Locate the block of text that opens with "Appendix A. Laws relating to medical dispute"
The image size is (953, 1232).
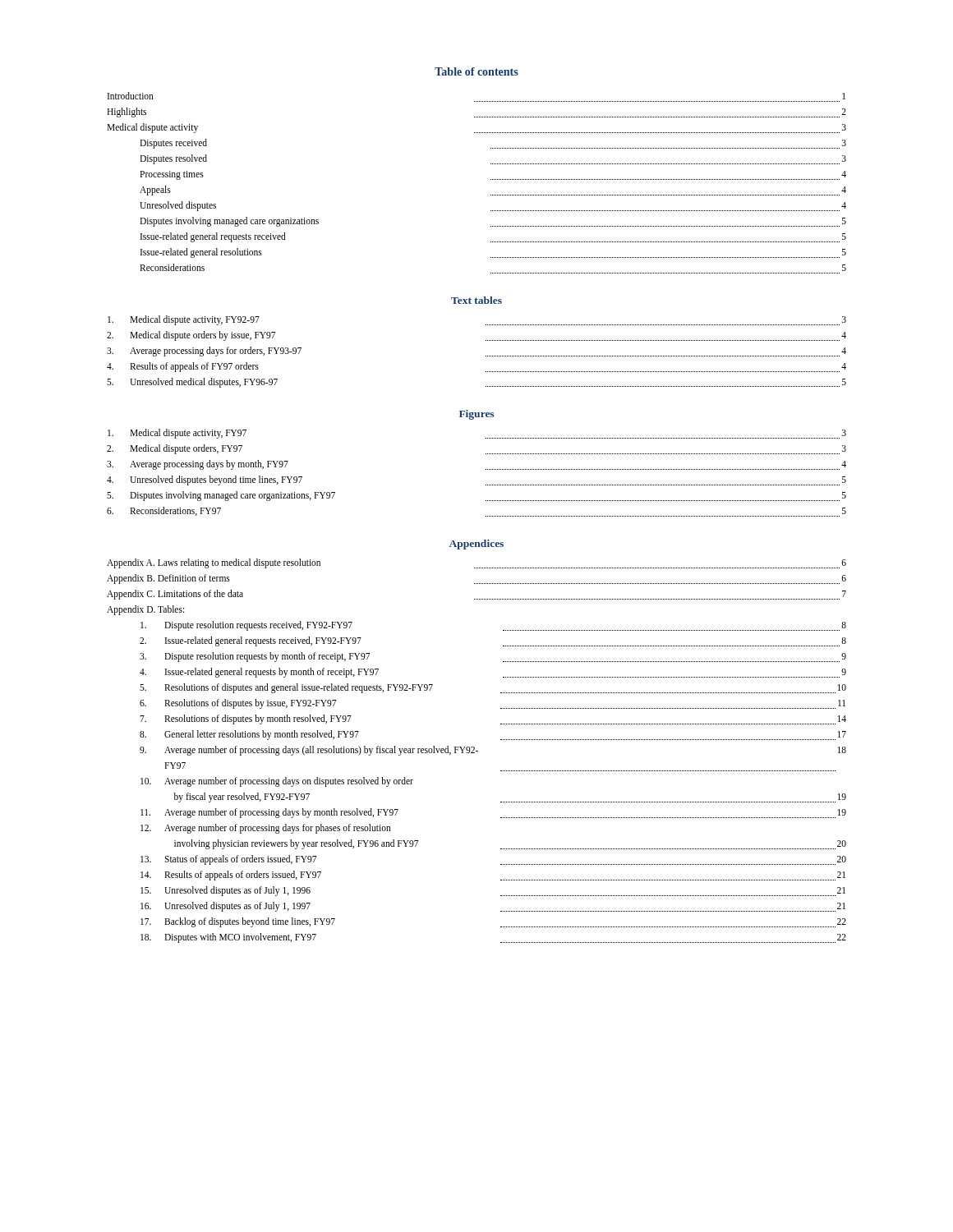click(476, 563)
